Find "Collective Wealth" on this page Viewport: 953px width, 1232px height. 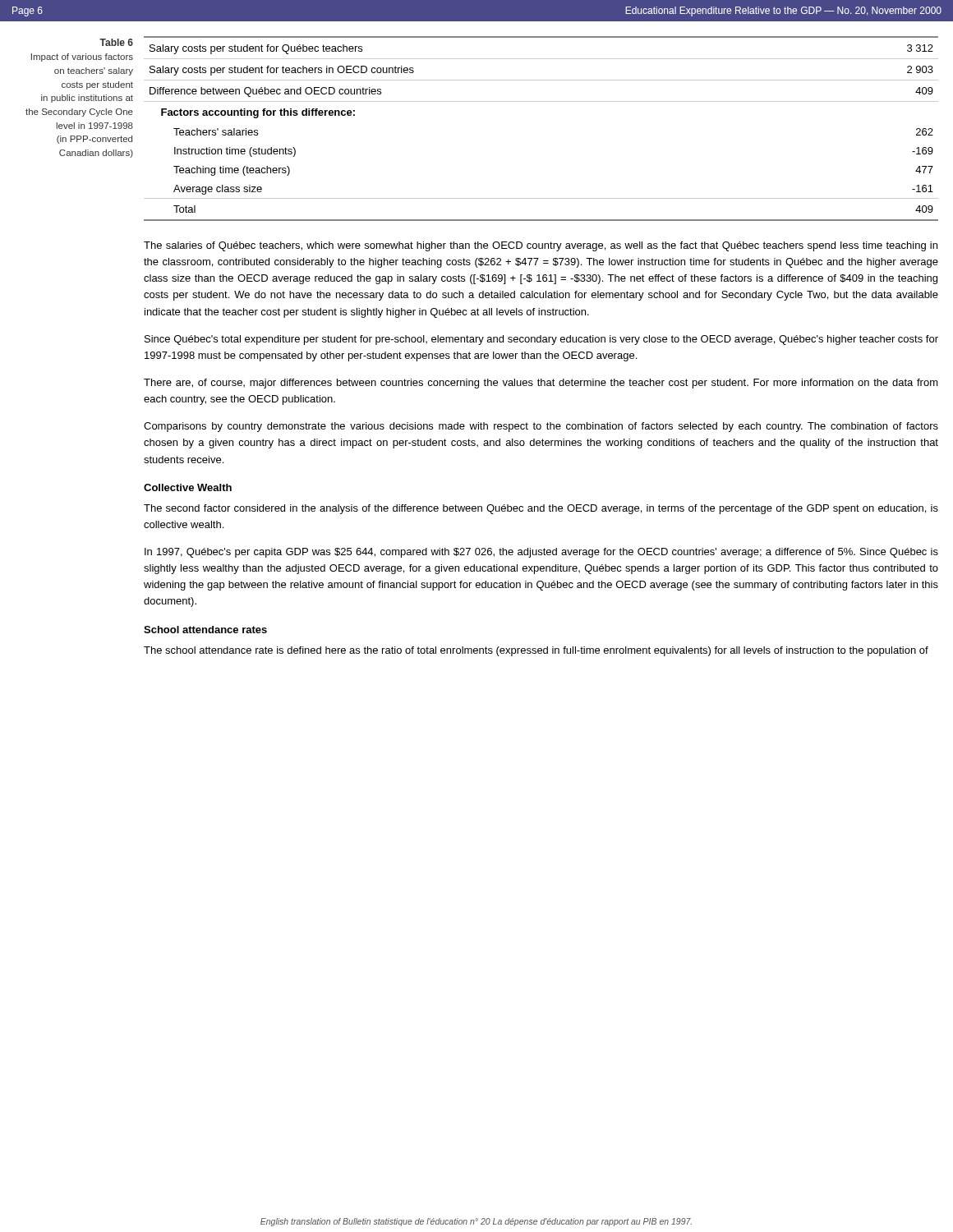(x=188, y=487)
